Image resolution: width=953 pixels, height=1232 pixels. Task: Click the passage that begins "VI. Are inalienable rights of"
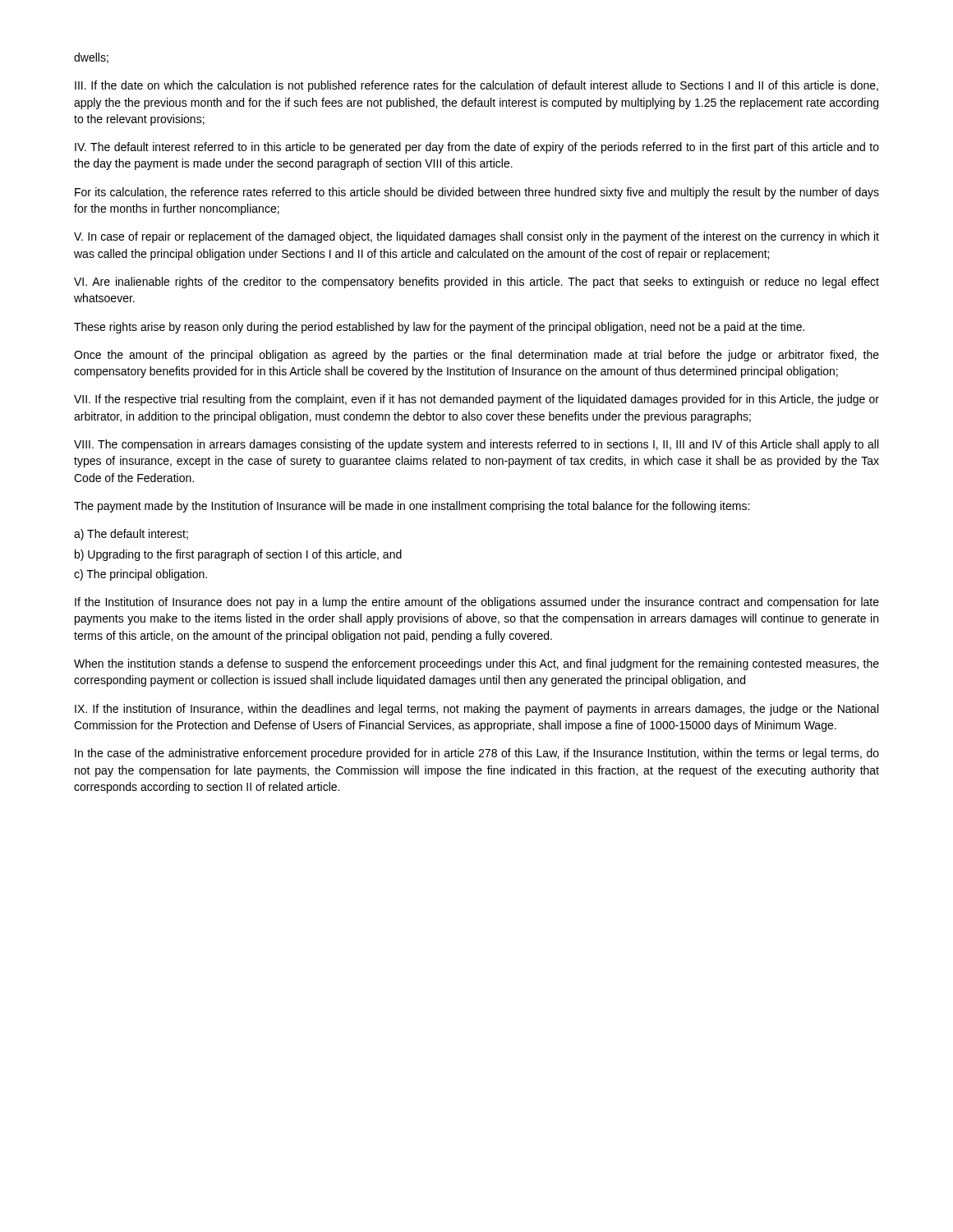click(476, 290)
